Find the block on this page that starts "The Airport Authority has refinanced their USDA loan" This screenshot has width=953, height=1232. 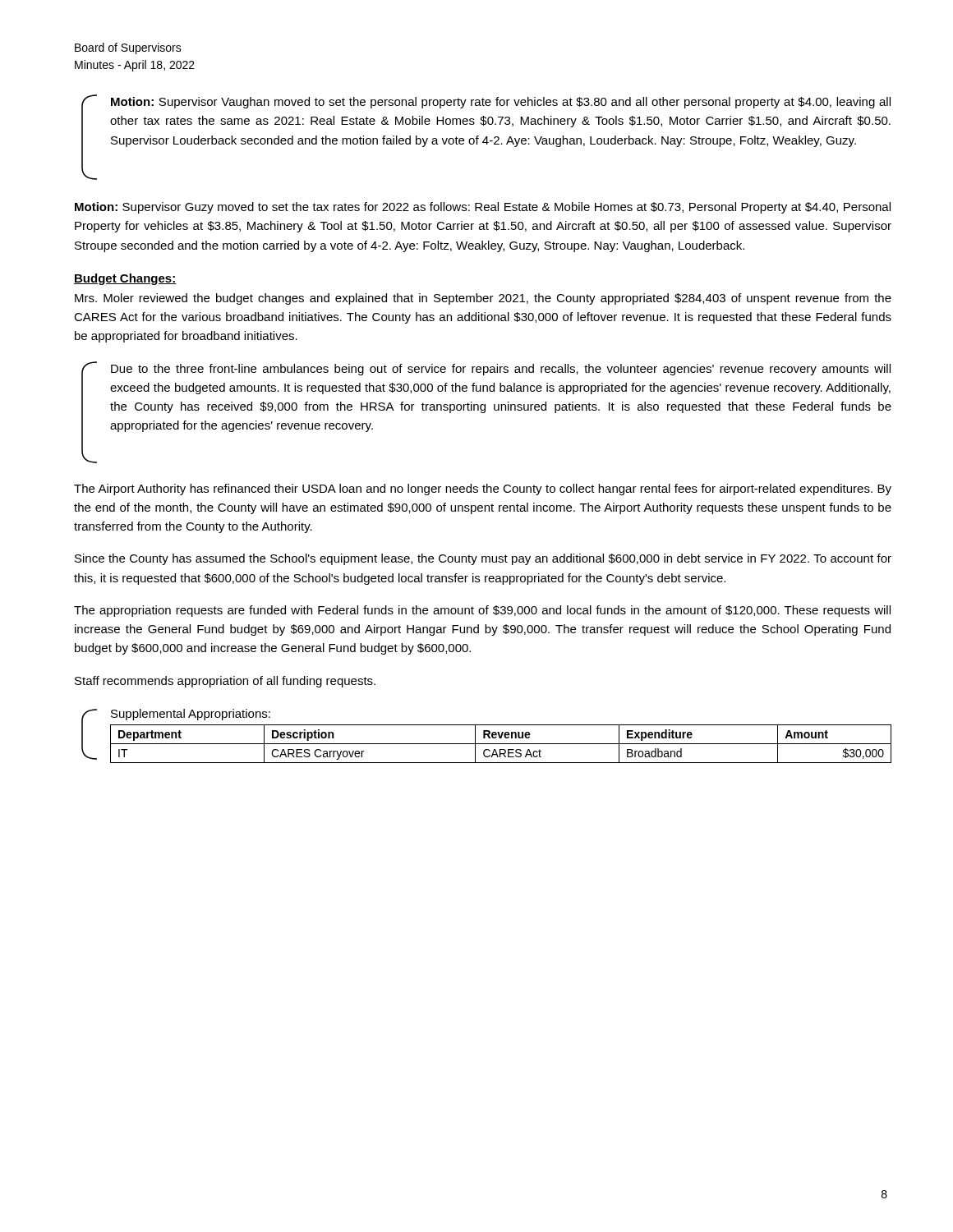click(x=483, y=507)
